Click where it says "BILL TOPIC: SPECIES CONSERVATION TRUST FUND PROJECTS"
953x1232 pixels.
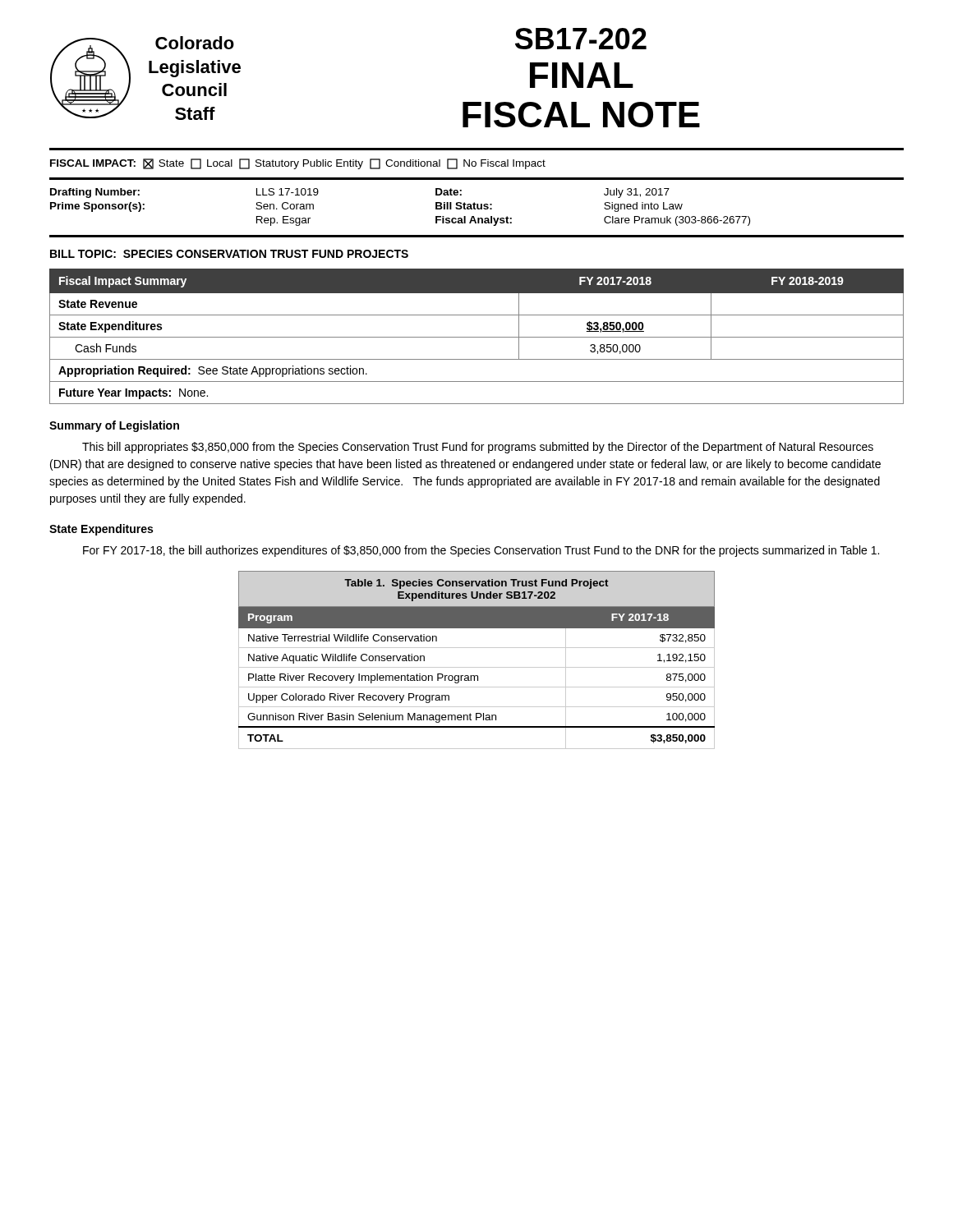point(229,254)
